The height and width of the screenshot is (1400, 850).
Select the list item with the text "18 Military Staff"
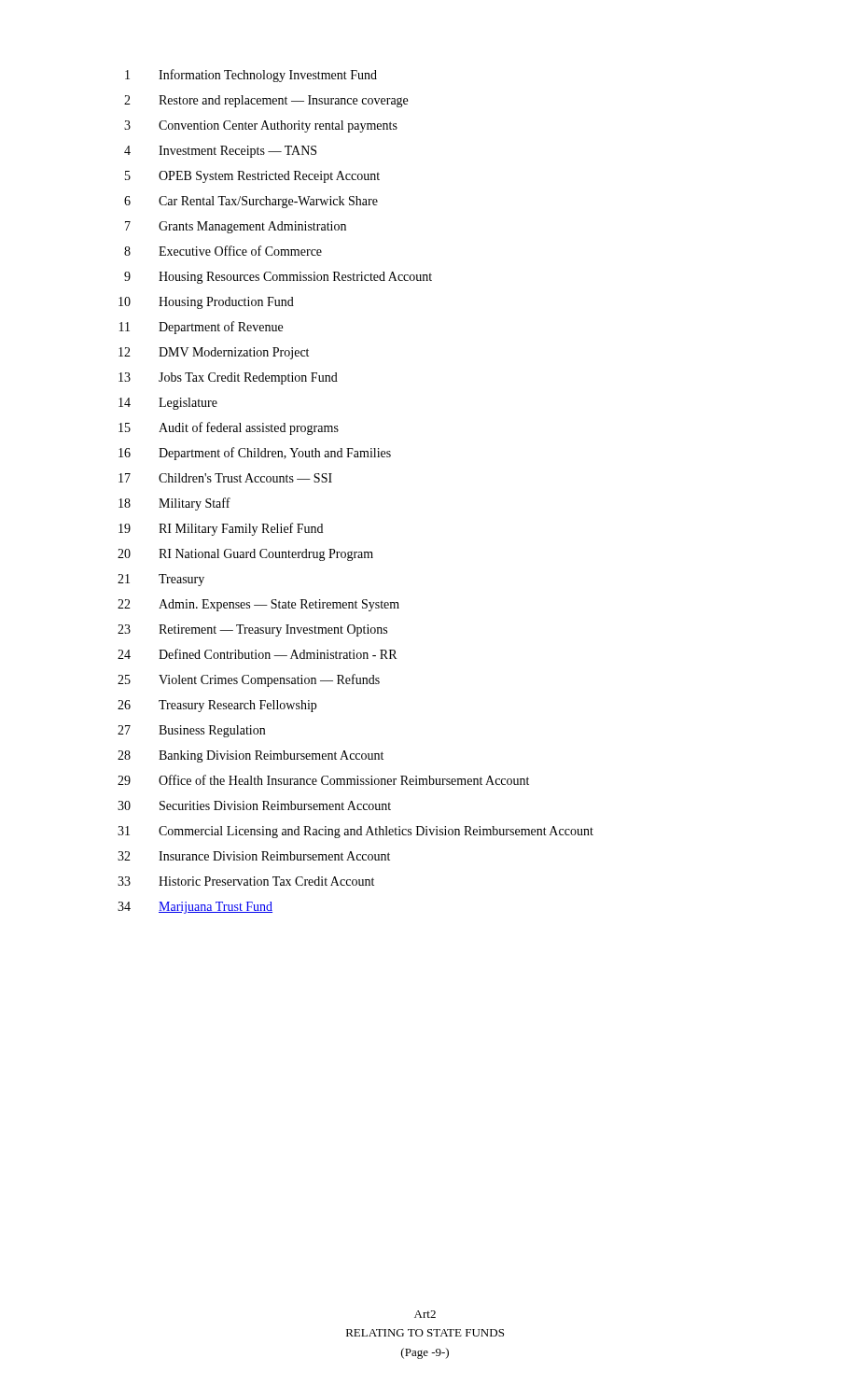(152, 504)
